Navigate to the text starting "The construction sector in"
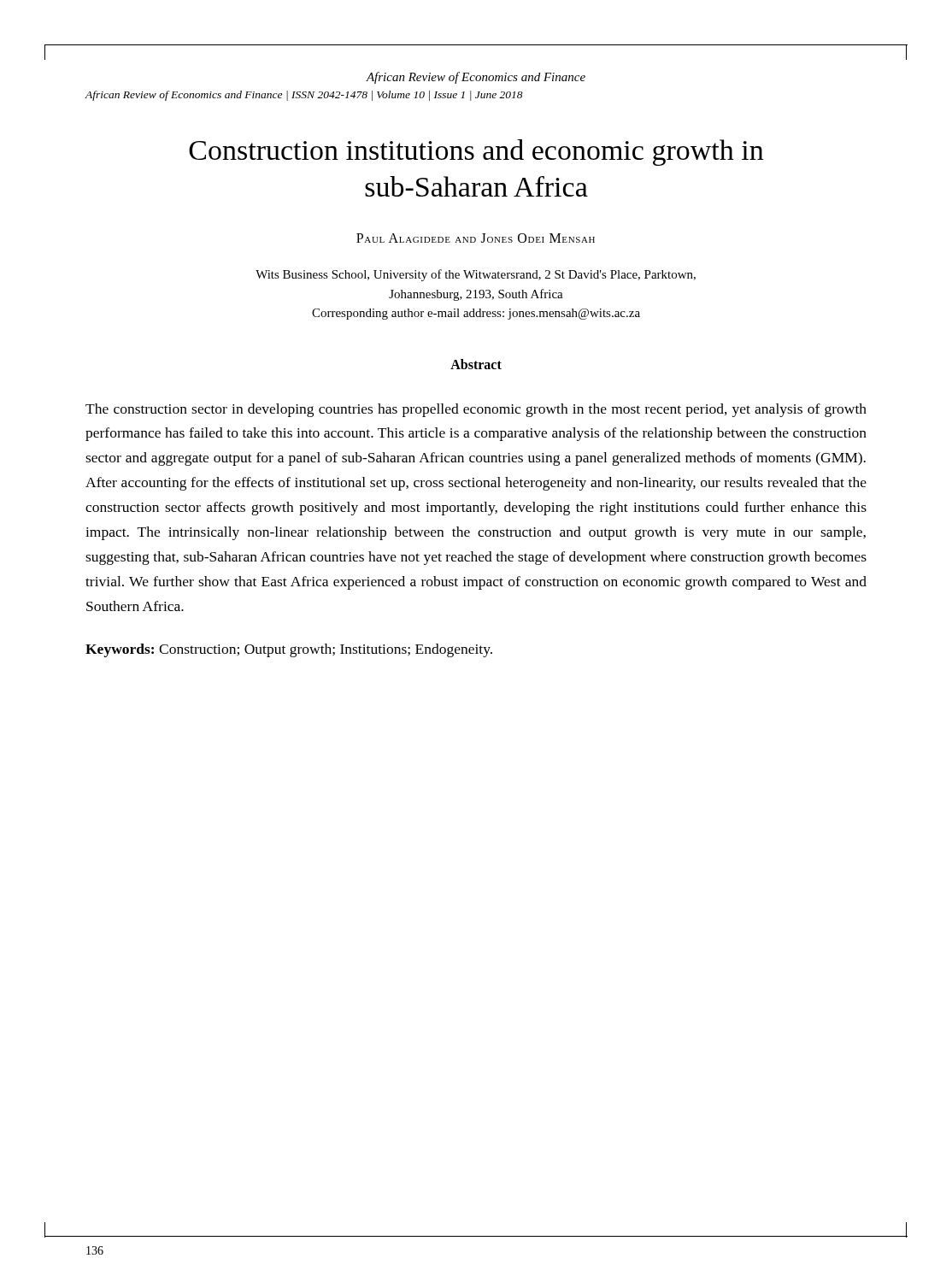Image resolution: width=952 pixels, height=1282 pixels. coord(476,507)
